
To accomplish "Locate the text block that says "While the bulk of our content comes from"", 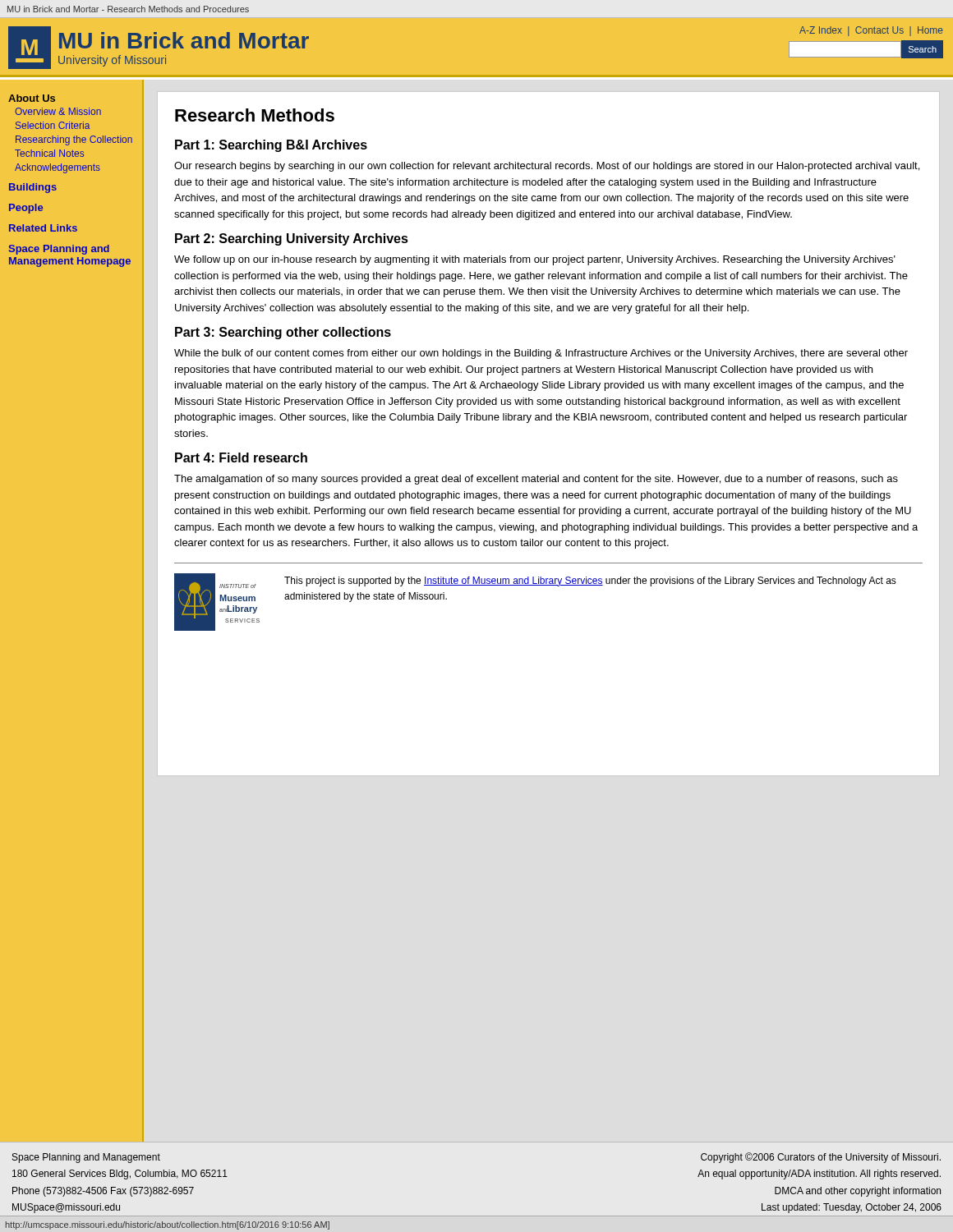I will click(x=541, y=393).
